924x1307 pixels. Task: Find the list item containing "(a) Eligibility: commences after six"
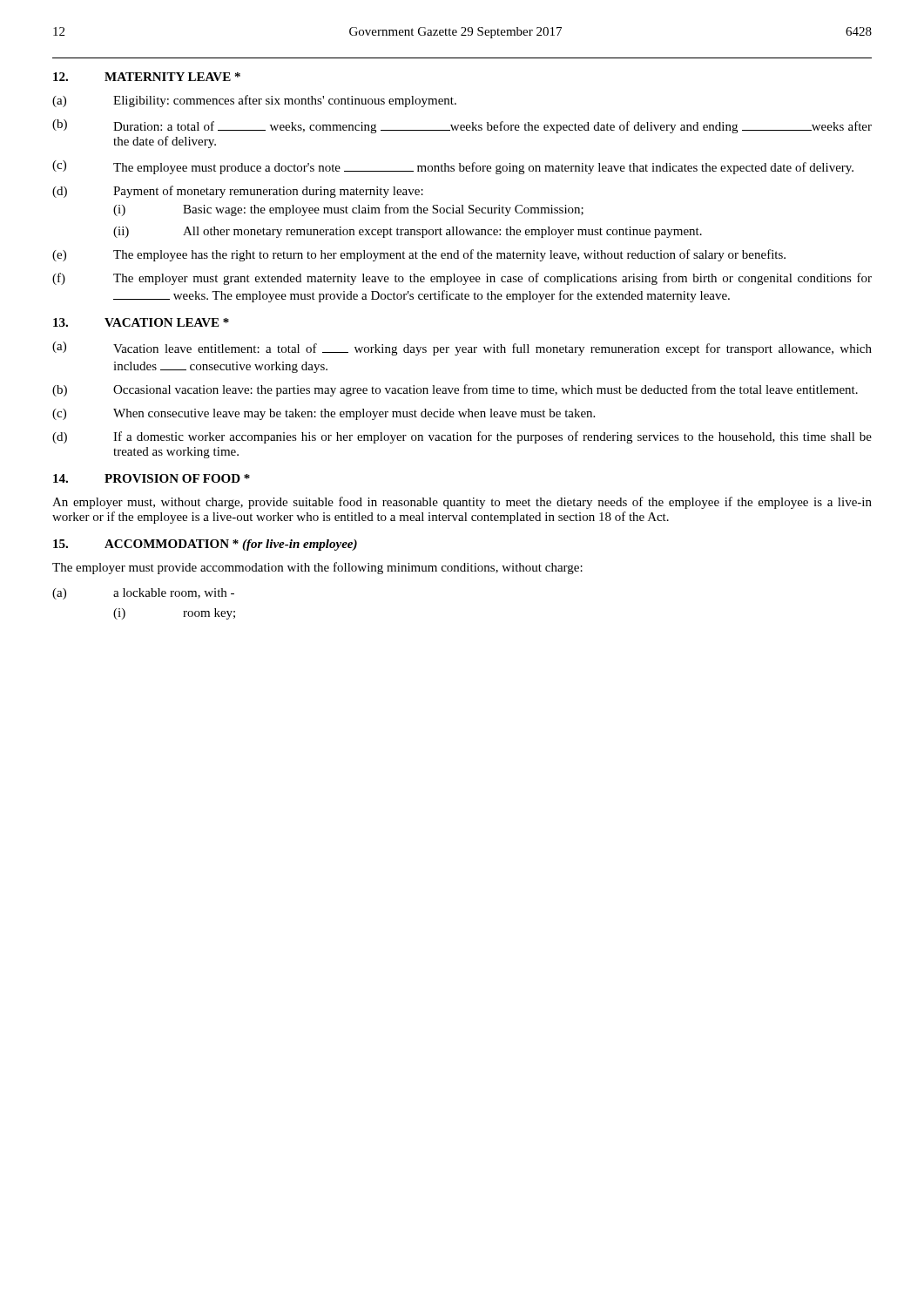click(x=462, y=101)
